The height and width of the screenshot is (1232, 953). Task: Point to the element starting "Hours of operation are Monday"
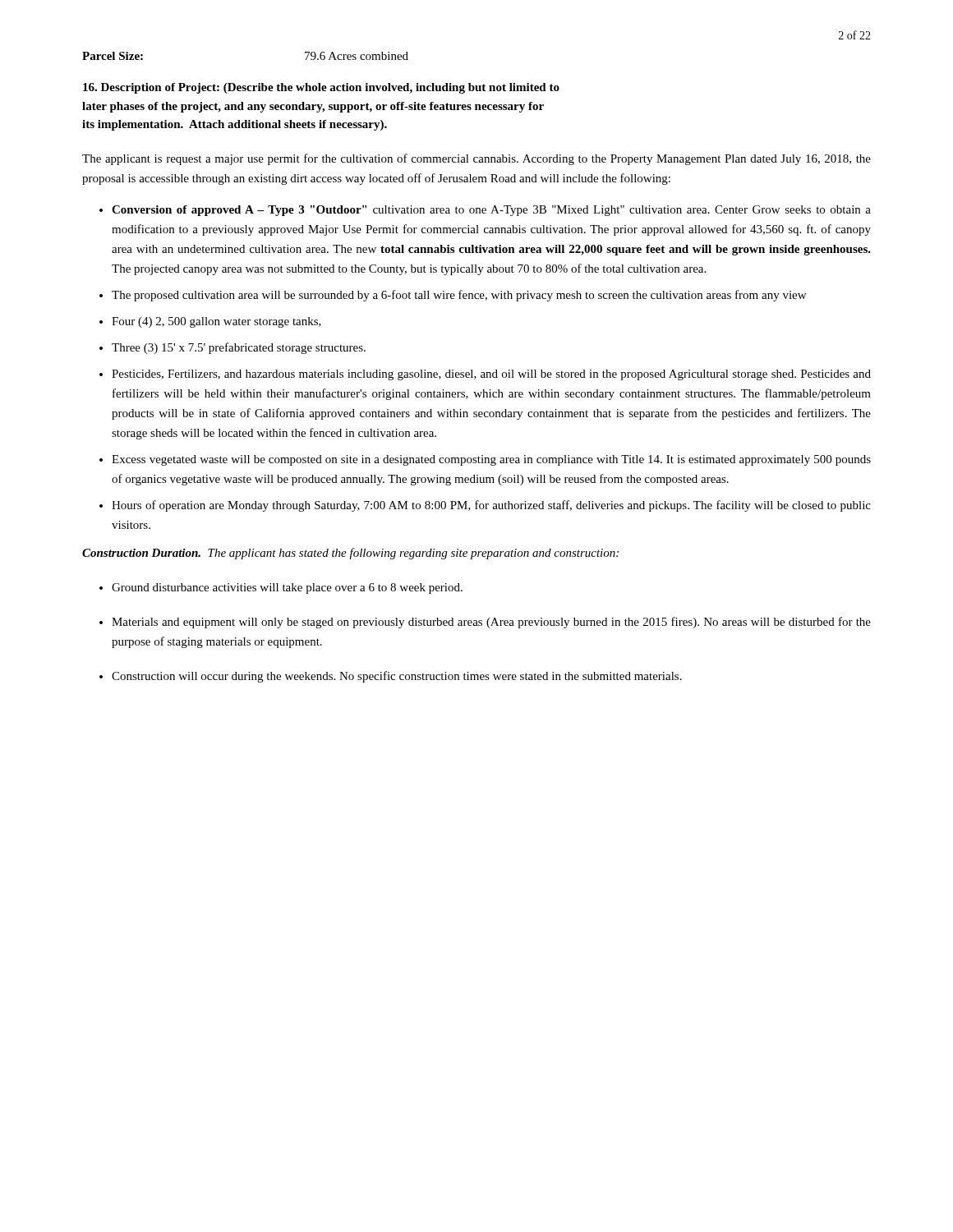pyautogui.click(x=491, y=515)
